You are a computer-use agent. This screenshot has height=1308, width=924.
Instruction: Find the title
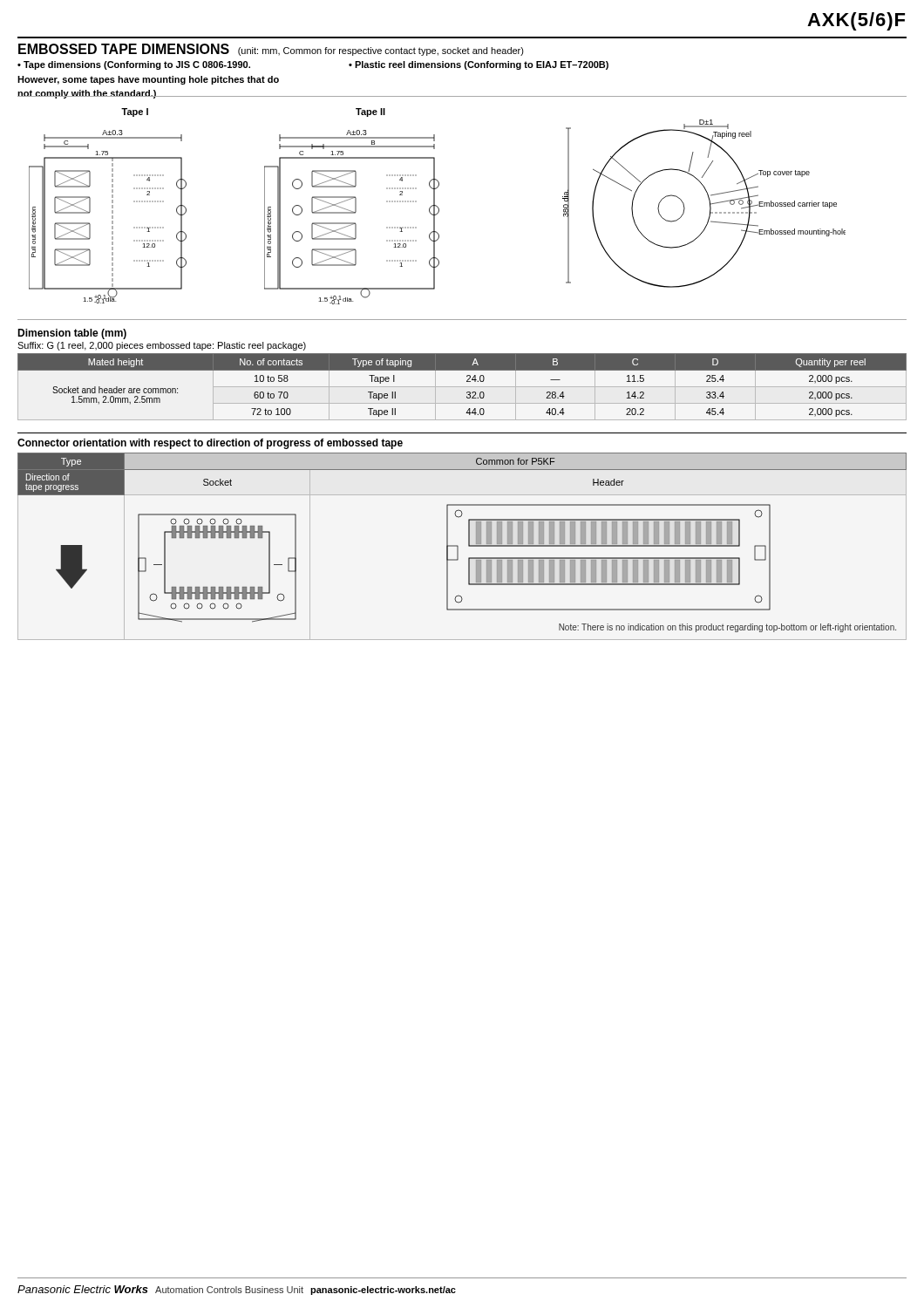click(x=857, y=20)
